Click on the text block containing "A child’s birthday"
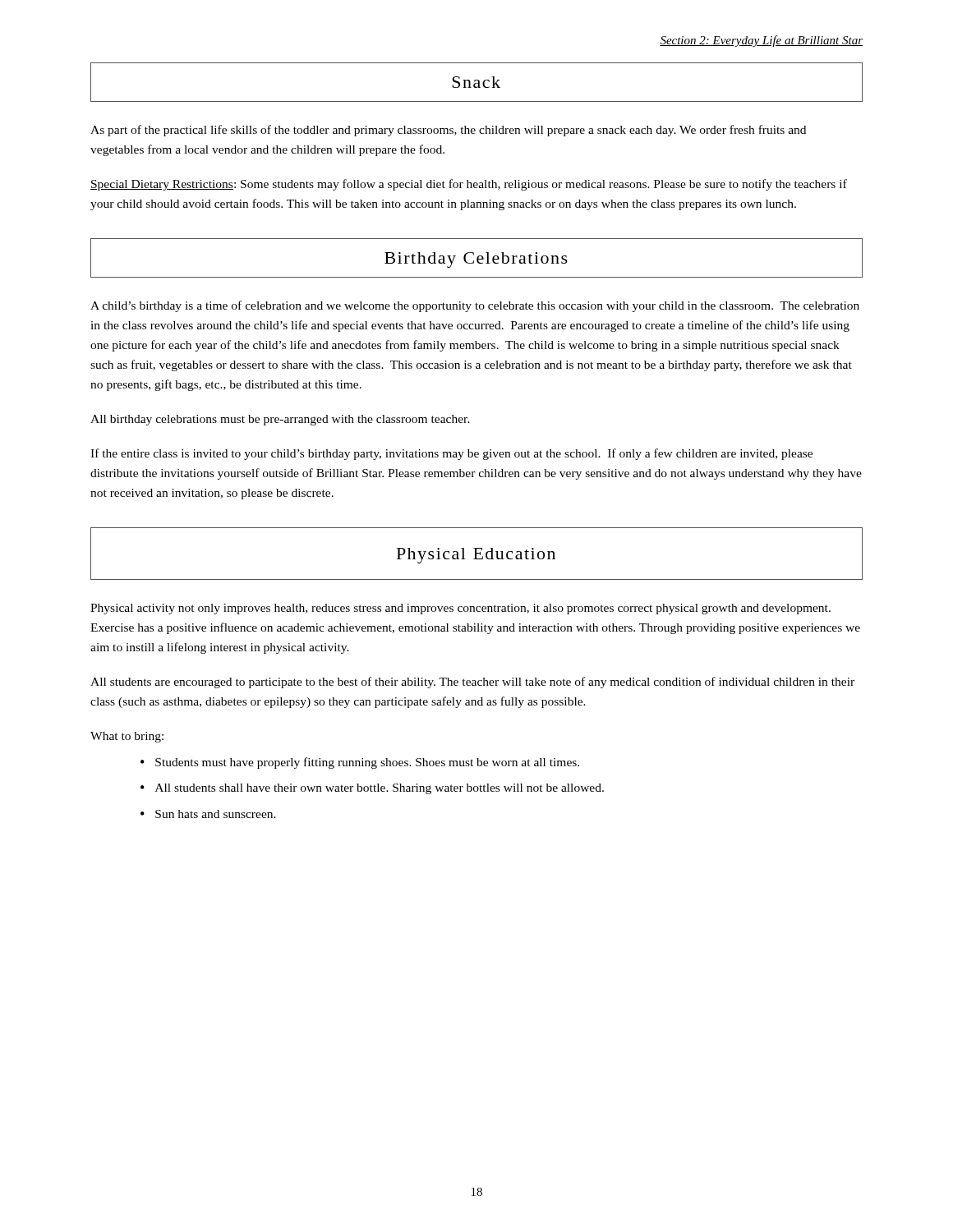The image size is (953, 1232). point(475,345)
